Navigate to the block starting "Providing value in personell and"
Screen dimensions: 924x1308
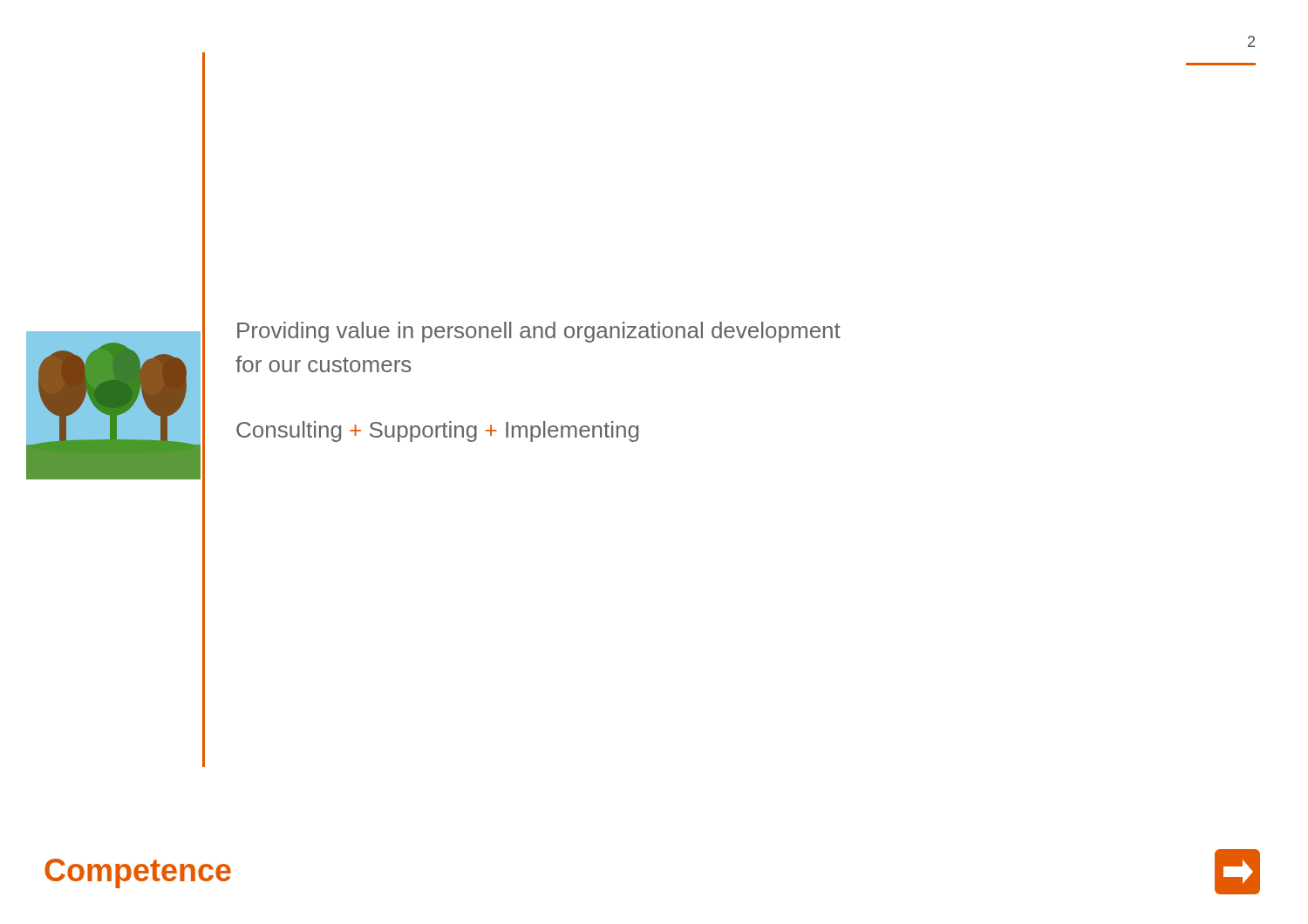point(538,347)
